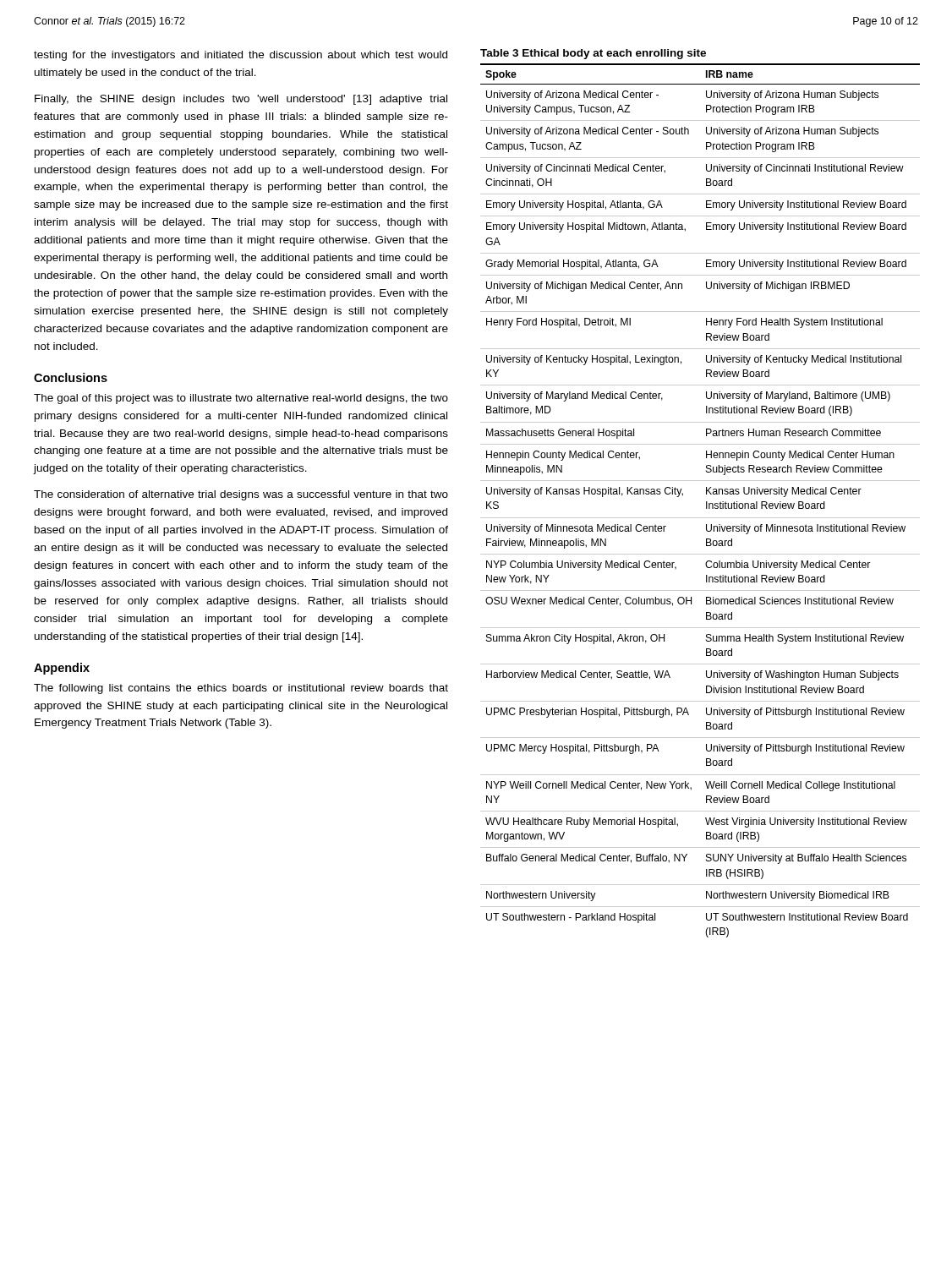This screenshot has height=1268, width=952.
Task: Locate the text starting "Table 3 Ethical body at each enrolling"
Action: 593,53
